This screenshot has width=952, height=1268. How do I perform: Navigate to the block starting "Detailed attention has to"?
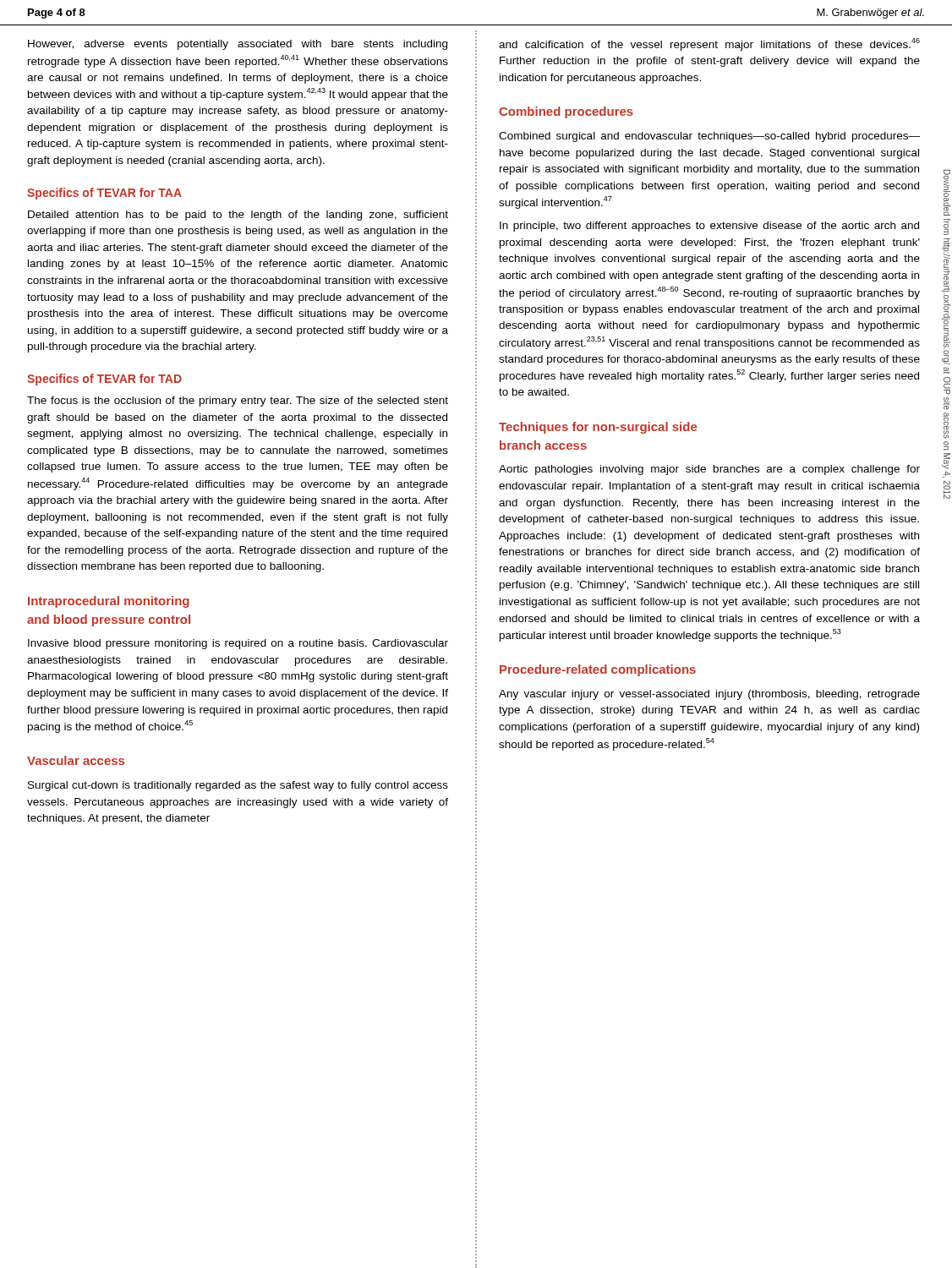[x=238, y=280]
